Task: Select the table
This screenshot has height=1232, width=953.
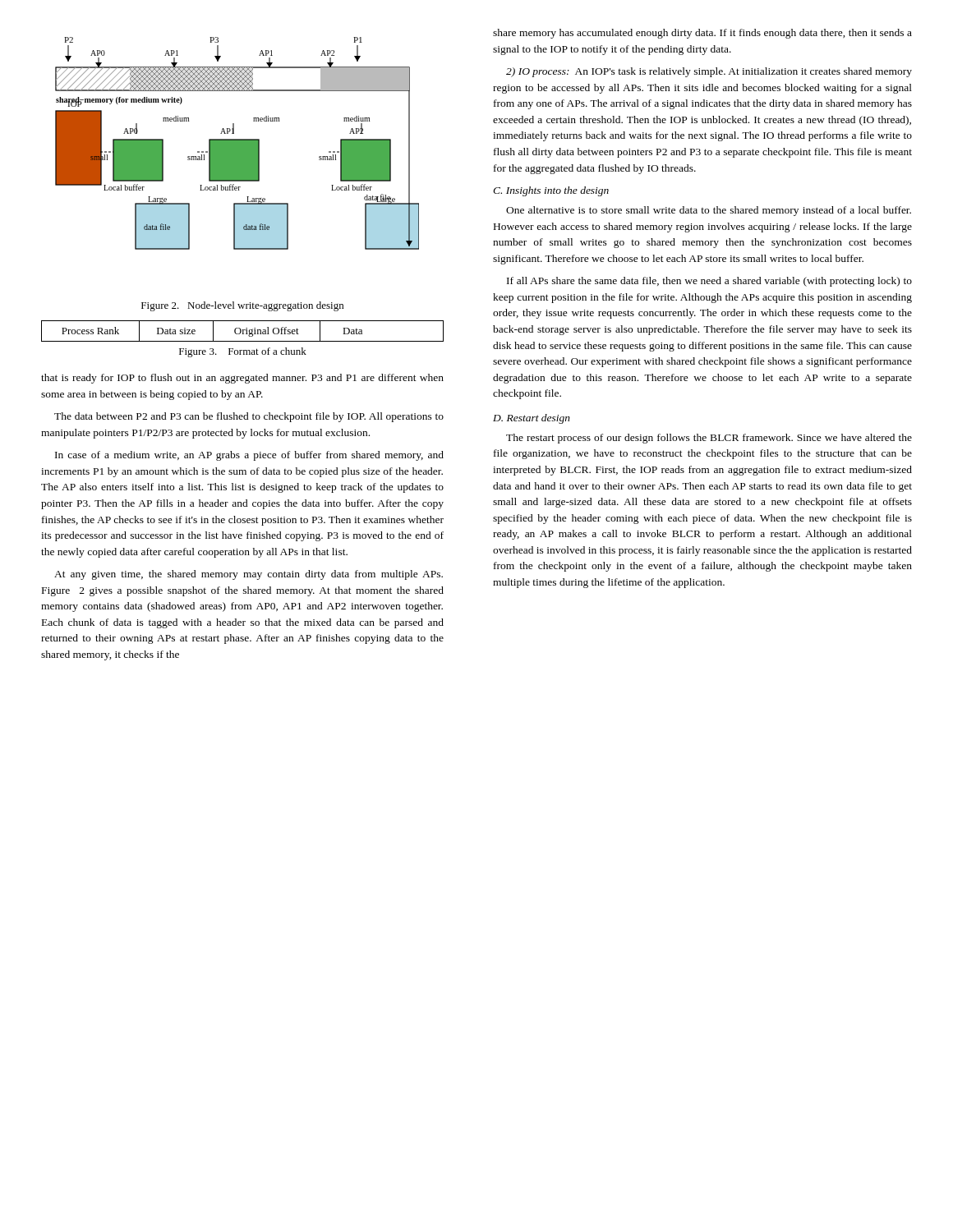Action: point(242,331)
